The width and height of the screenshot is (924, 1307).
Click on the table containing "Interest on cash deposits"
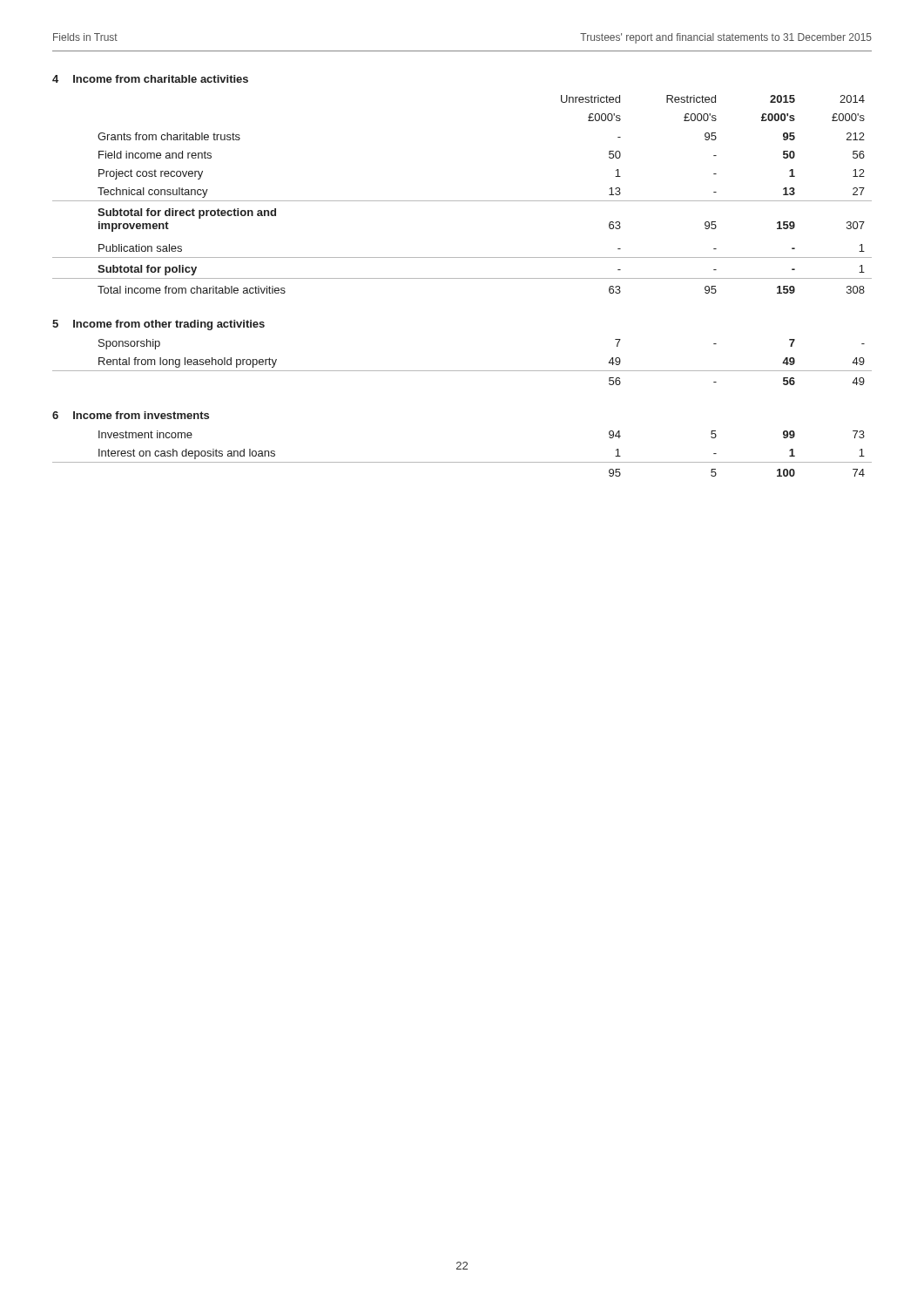pos(462,455)
